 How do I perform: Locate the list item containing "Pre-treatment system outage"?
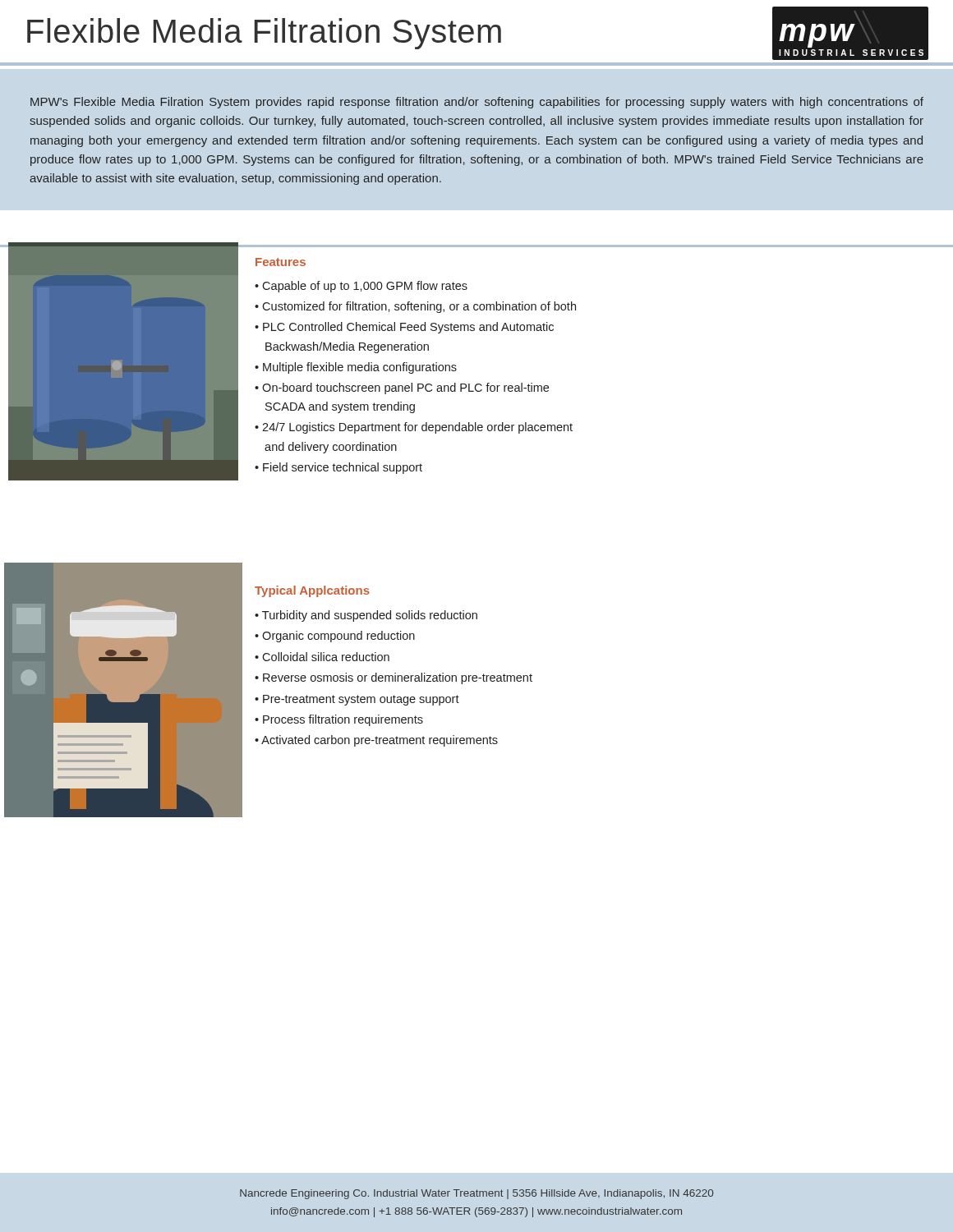(x=361, y=699)
